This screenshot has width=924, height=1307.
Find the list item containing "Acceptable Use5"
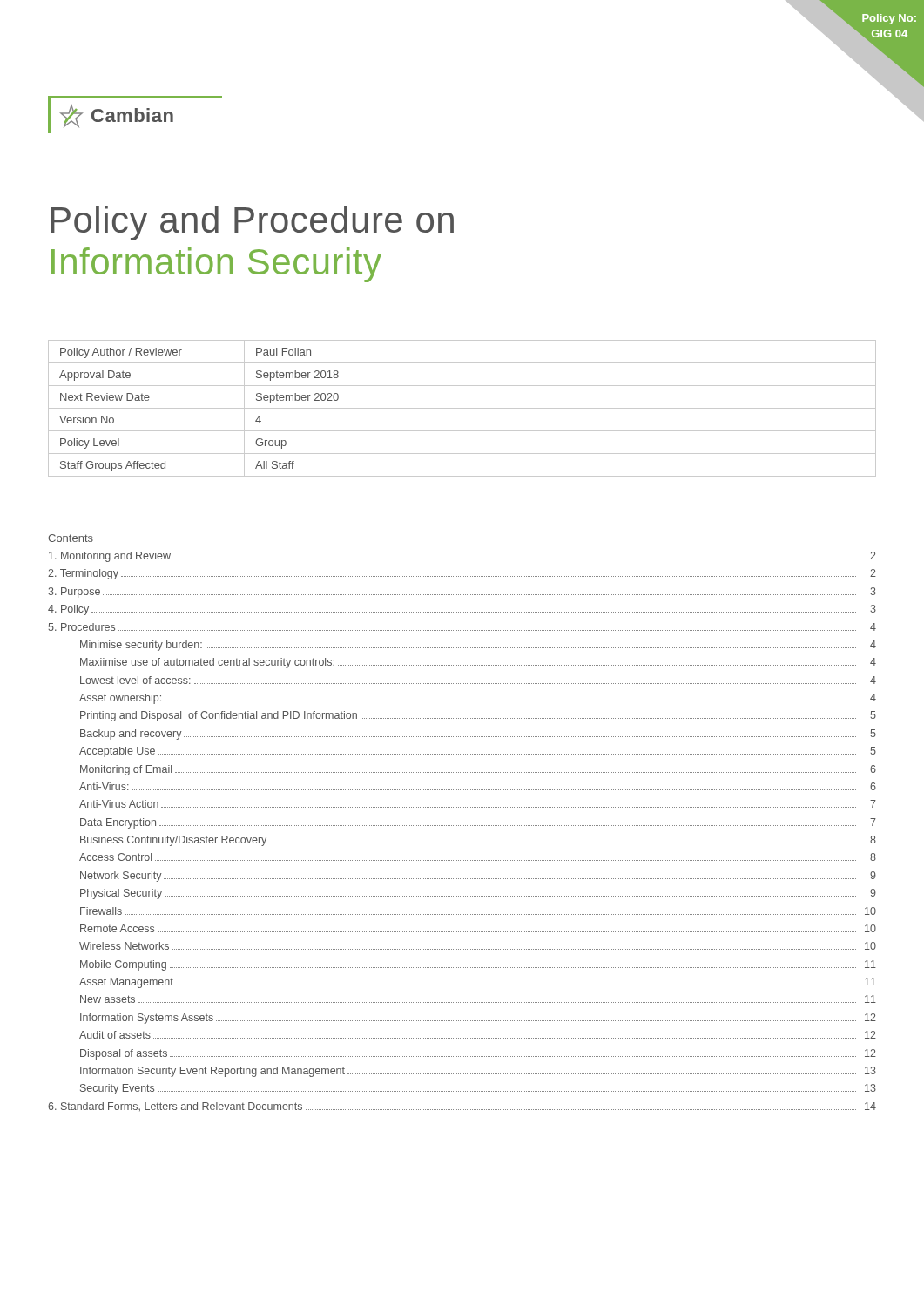478,752
